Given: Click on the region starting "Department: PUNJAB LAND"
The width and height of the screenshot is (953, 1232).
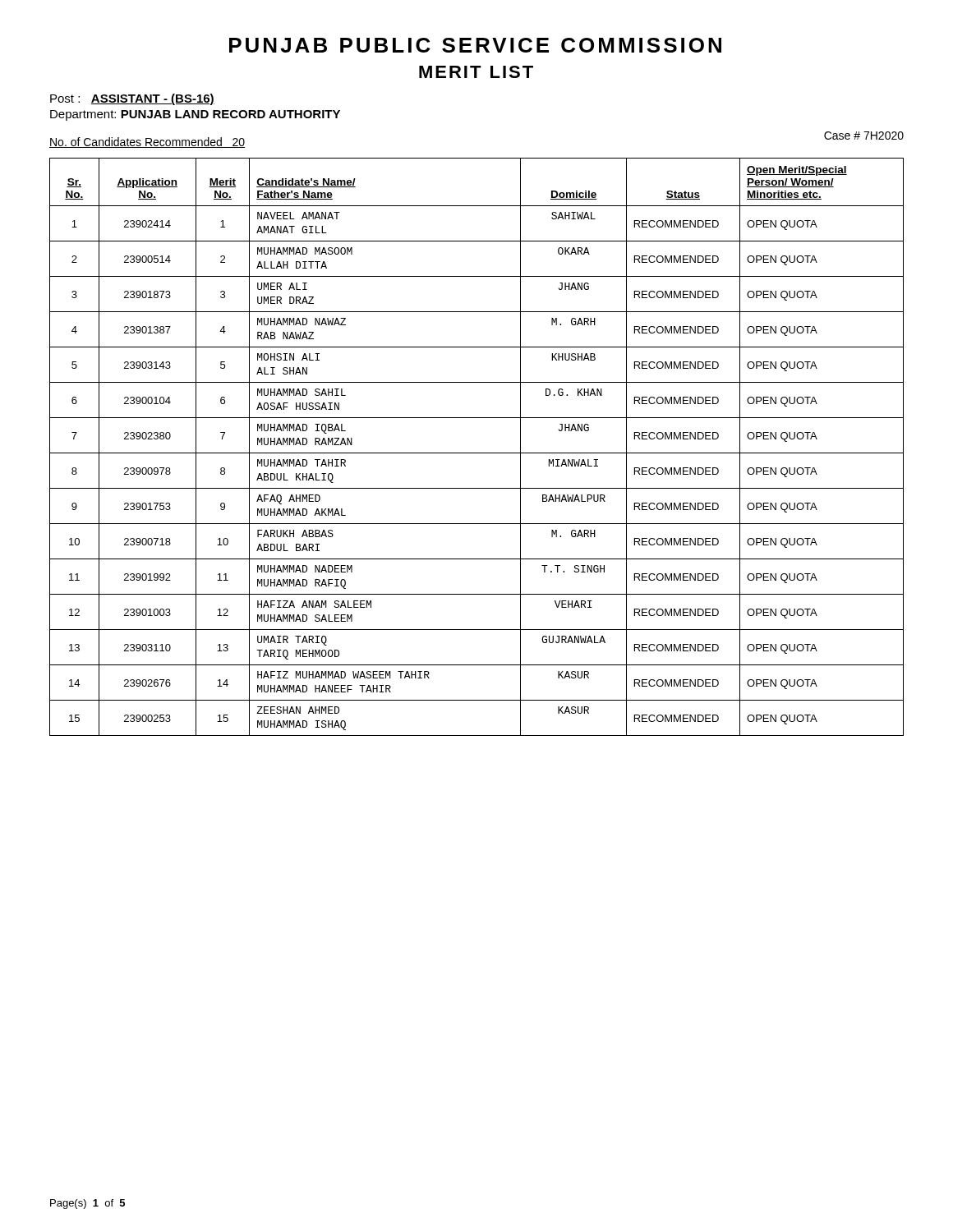Looking at the screenshot, I should point(195,114).
